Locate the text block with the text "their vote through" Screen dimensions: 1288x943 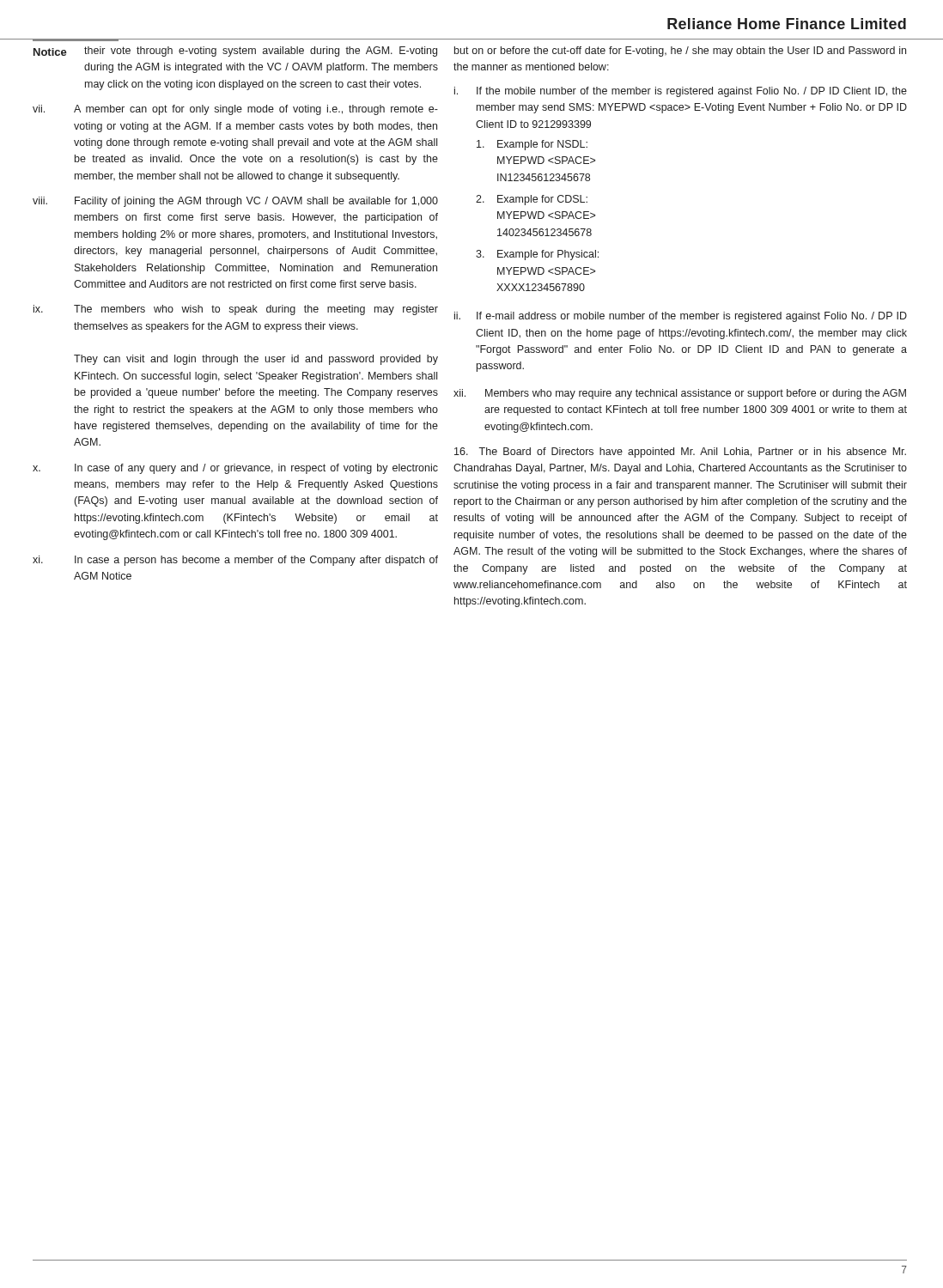[x=261, y=67]
